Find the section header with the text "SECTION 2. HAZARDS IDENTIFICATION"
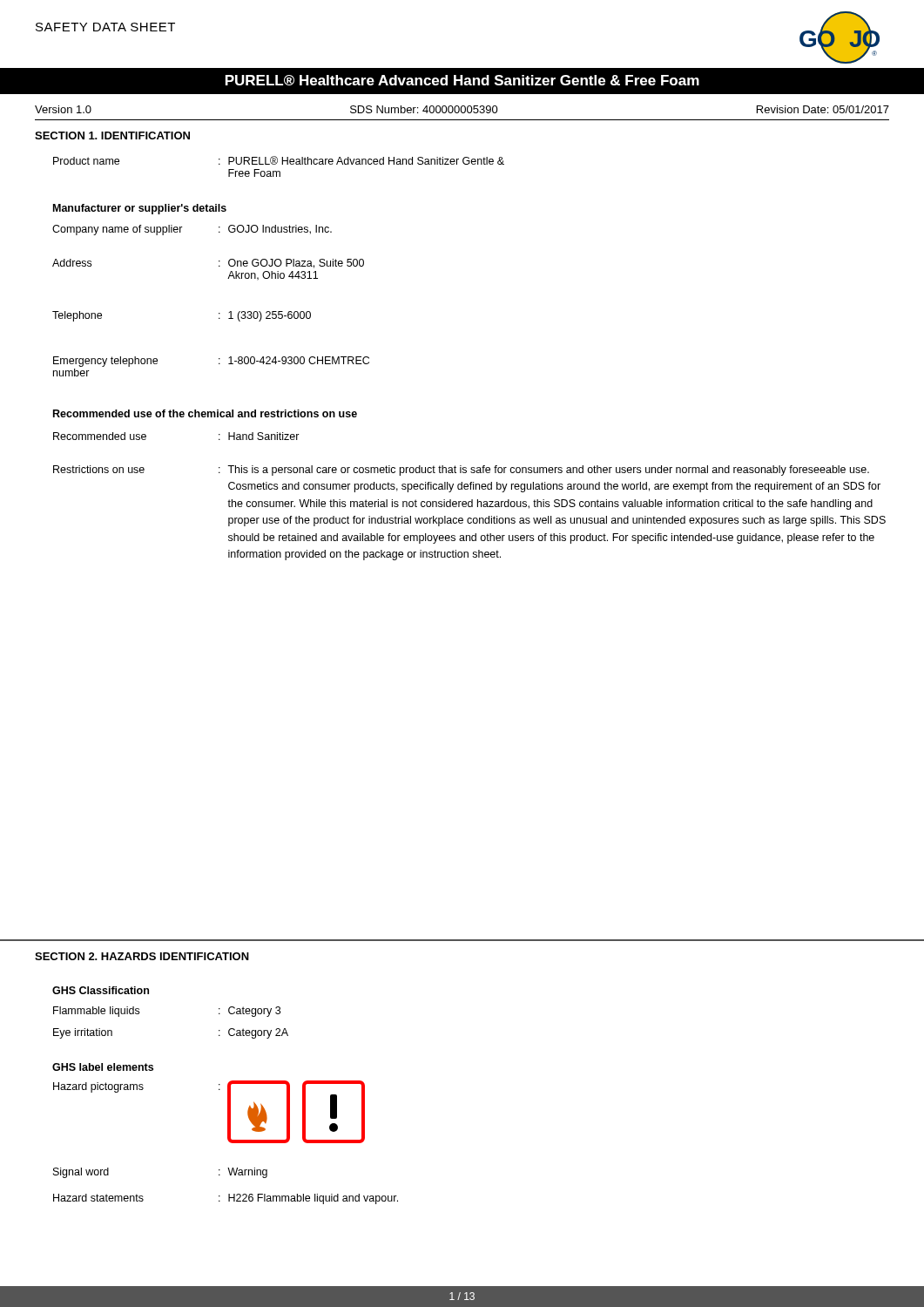 pyautogui.click(x=142, y=956)
